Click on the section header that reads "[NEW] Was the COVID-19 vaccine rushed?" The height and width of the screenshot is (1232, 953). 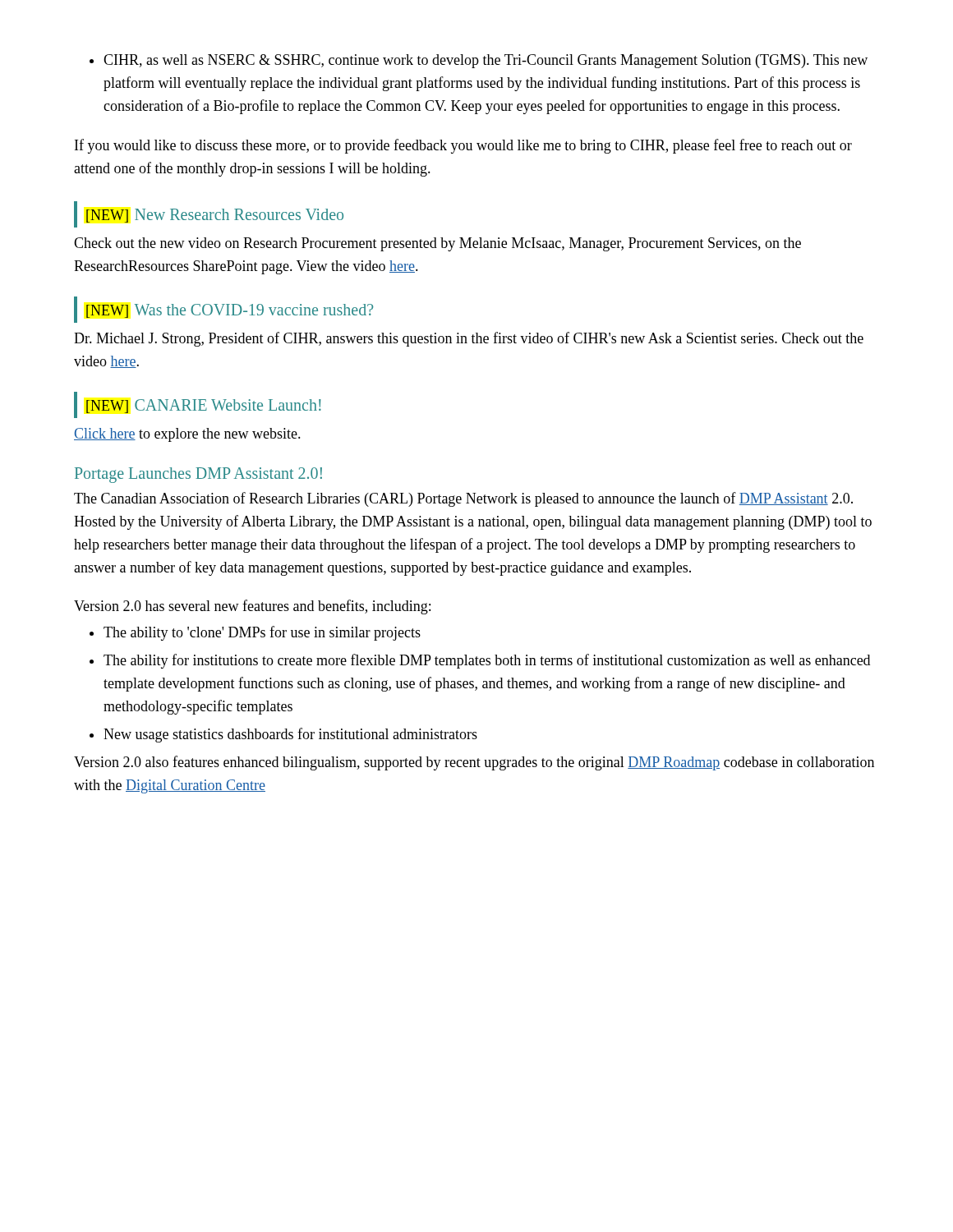click(476, 335)
